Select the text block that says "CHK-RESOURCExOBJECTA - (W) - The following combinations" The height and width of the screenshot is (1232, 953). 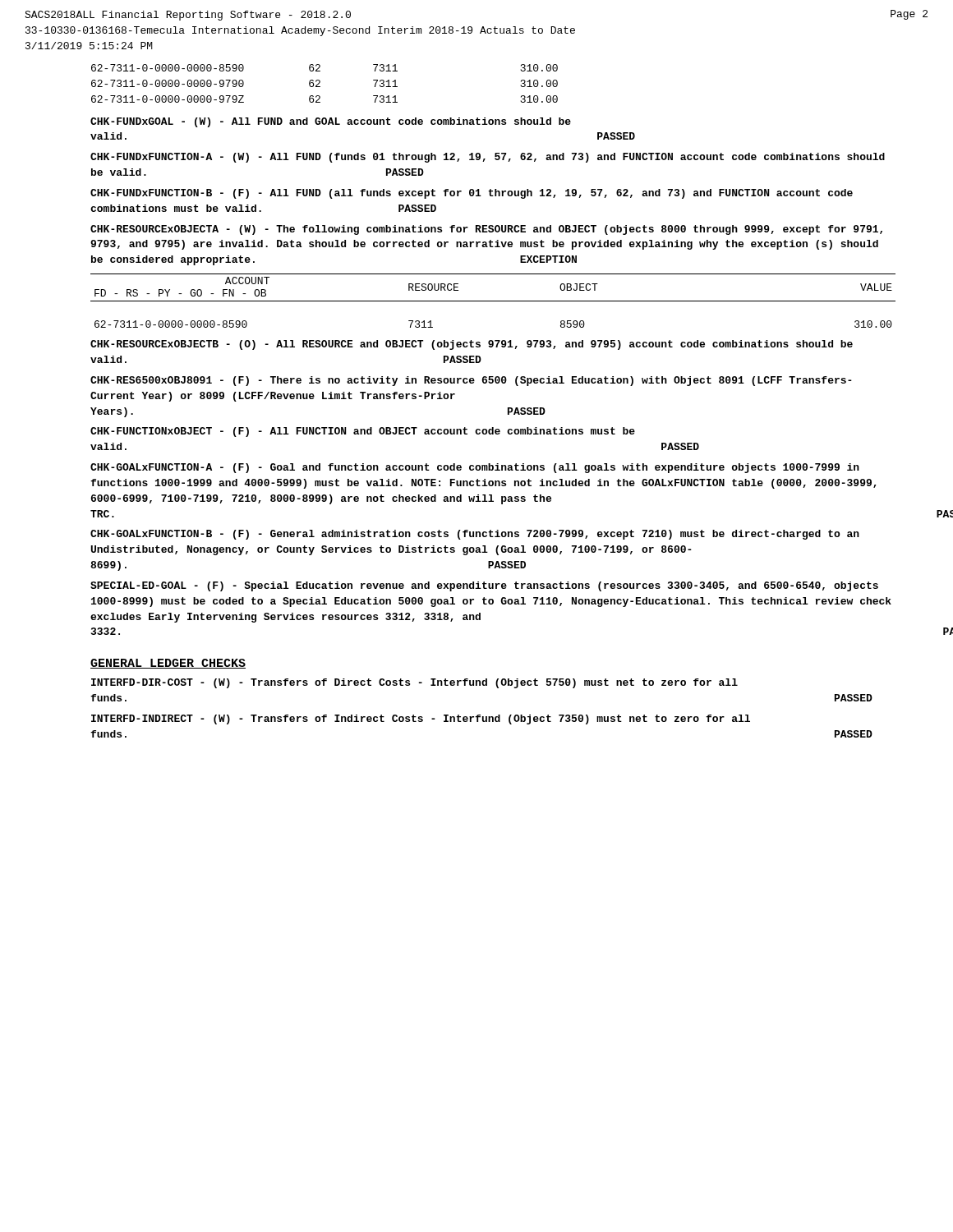point(488,245)
